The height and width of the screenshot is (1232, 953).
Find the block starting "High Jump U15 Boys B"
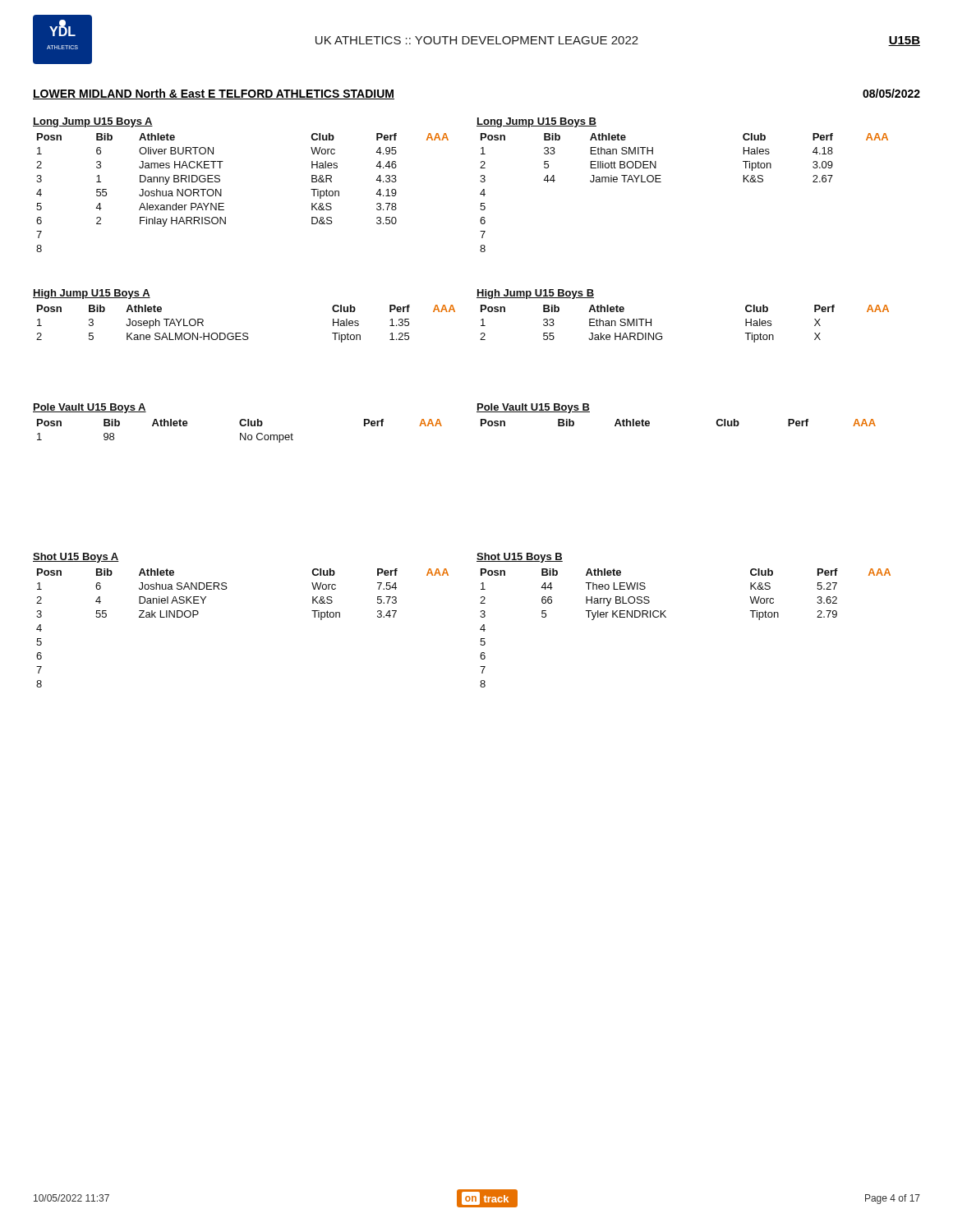(x=535, y=293)
